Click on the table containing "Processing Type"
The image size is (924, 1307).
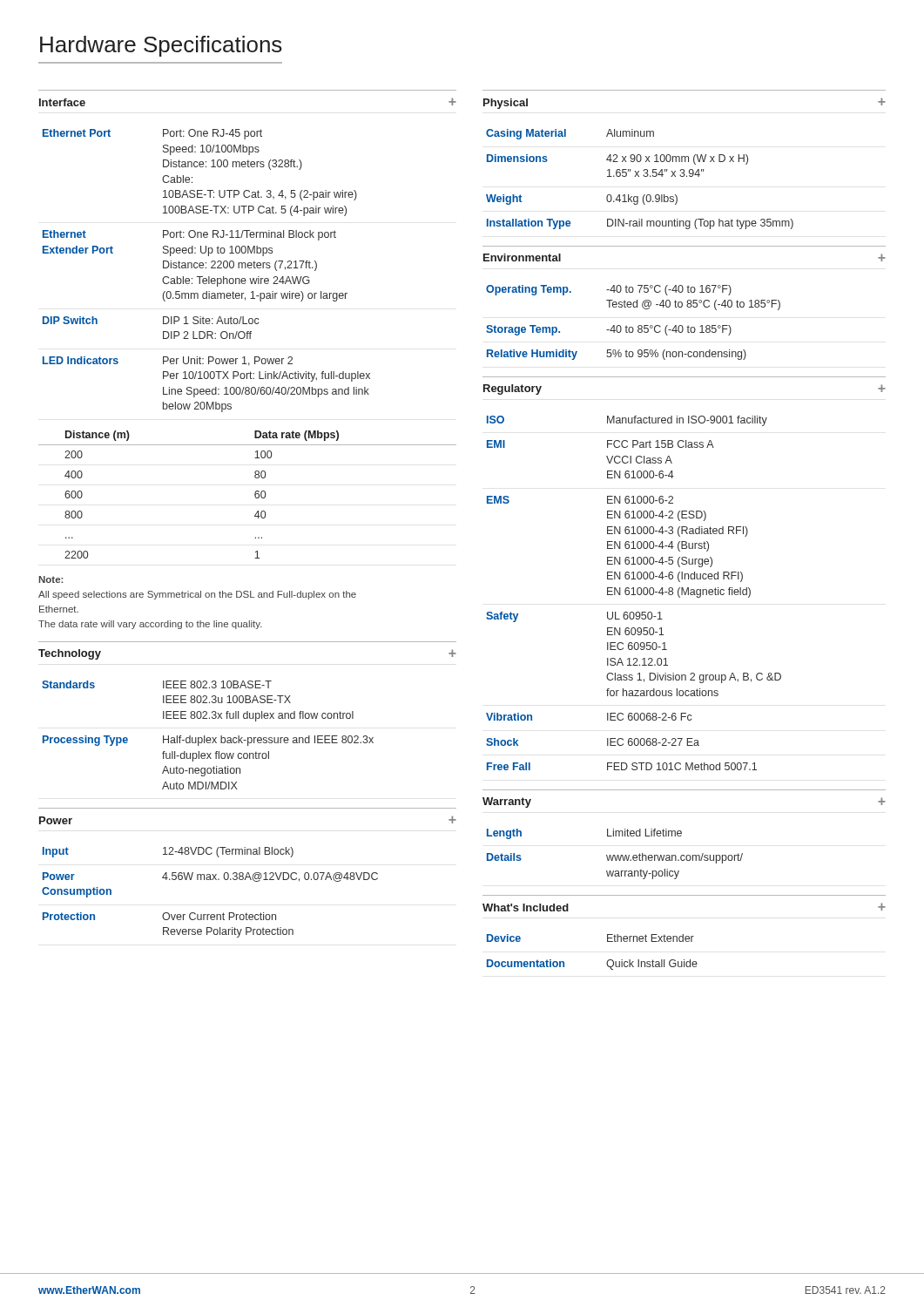point(247,736)
